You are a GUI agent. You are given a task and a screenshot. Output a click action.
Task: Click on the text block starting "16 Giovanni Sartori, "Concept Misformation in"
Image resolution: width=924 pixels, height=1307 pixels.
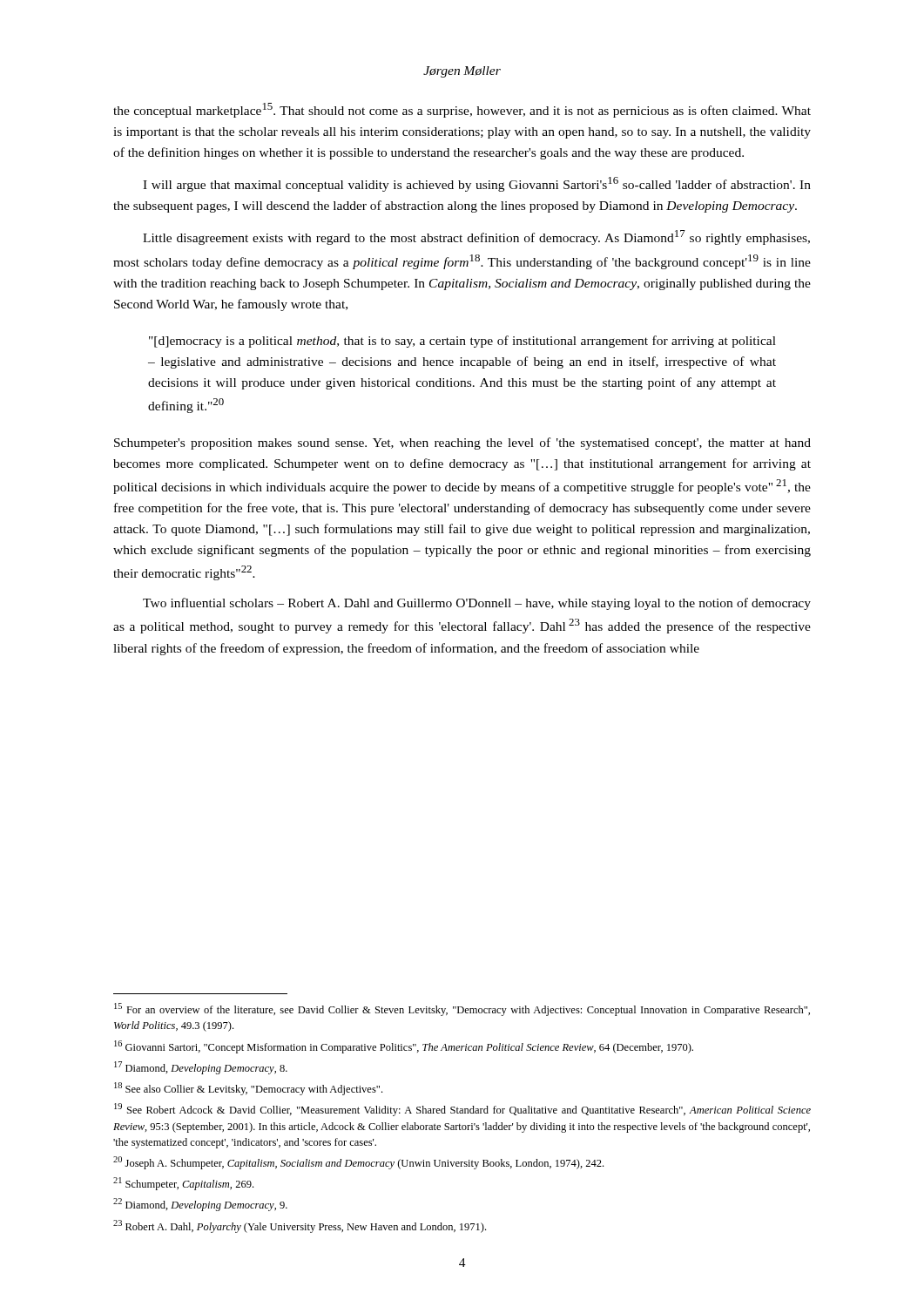click(x=404, y=1046)
